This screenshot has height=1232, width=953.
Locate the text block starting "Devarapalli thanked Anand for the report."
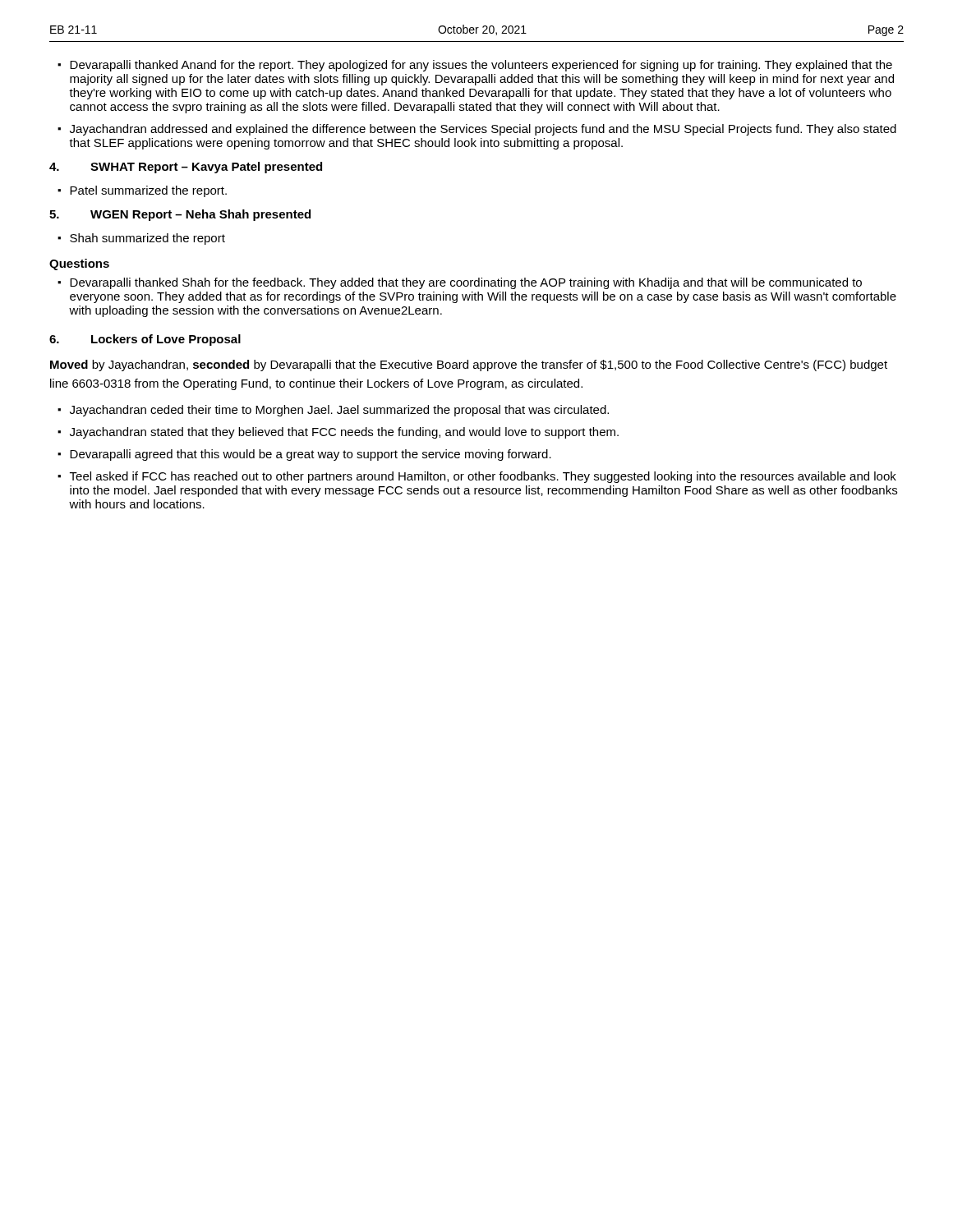tap(482, 85)
